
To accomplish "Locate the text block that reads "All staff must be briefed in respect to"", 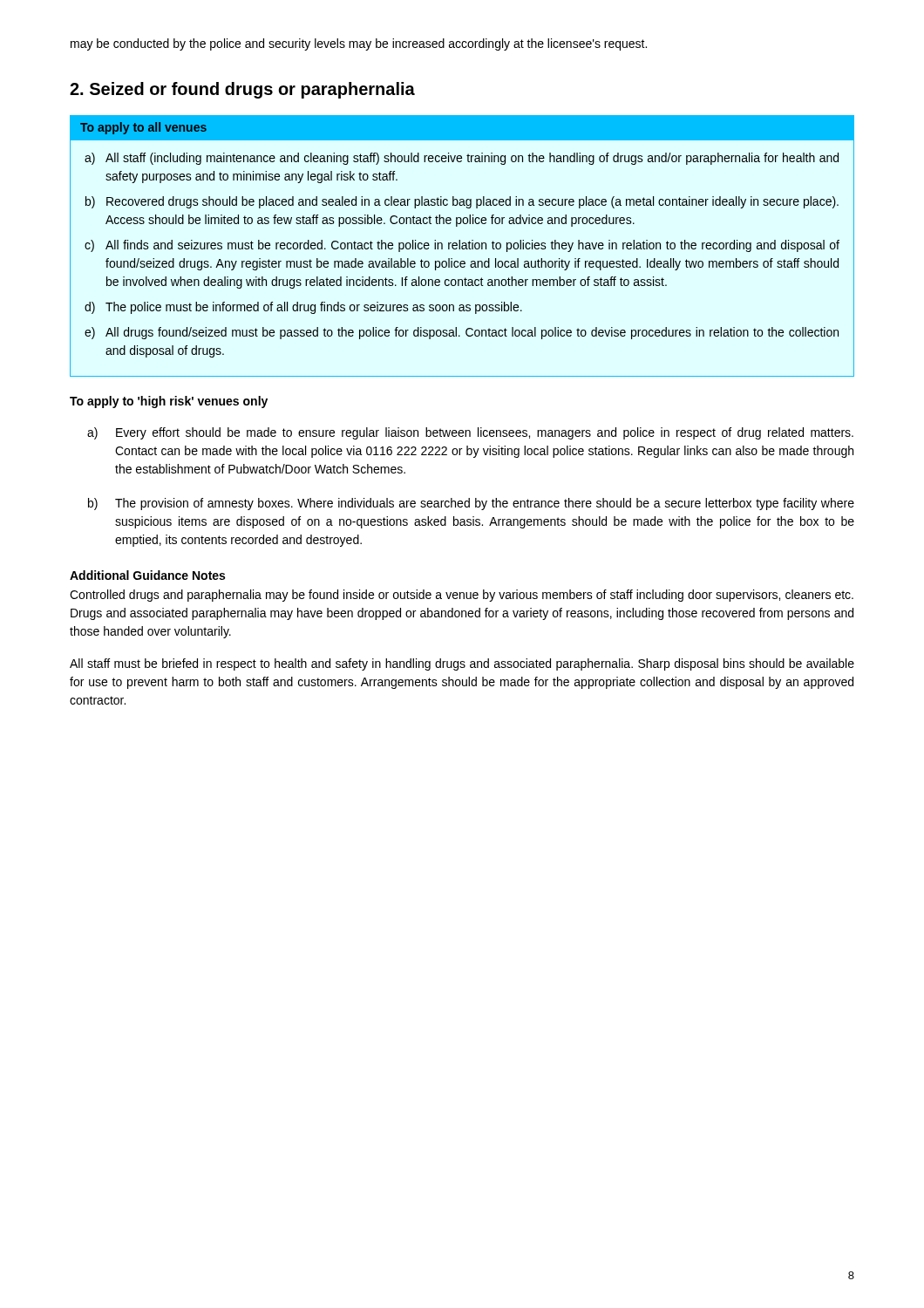I will pyautogui.click(x=462, y=682).
